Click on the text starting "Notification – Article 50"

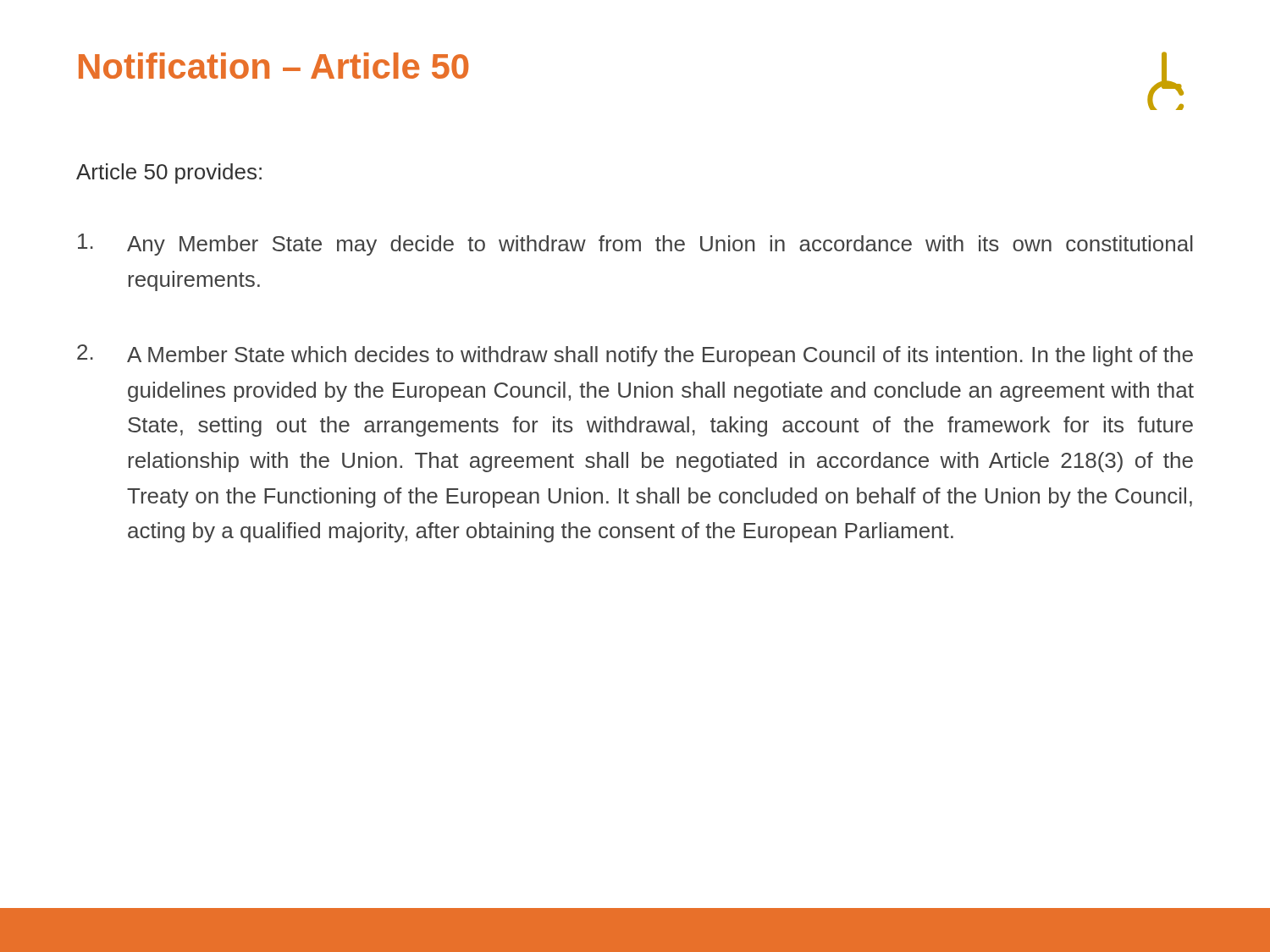[273, 66]
